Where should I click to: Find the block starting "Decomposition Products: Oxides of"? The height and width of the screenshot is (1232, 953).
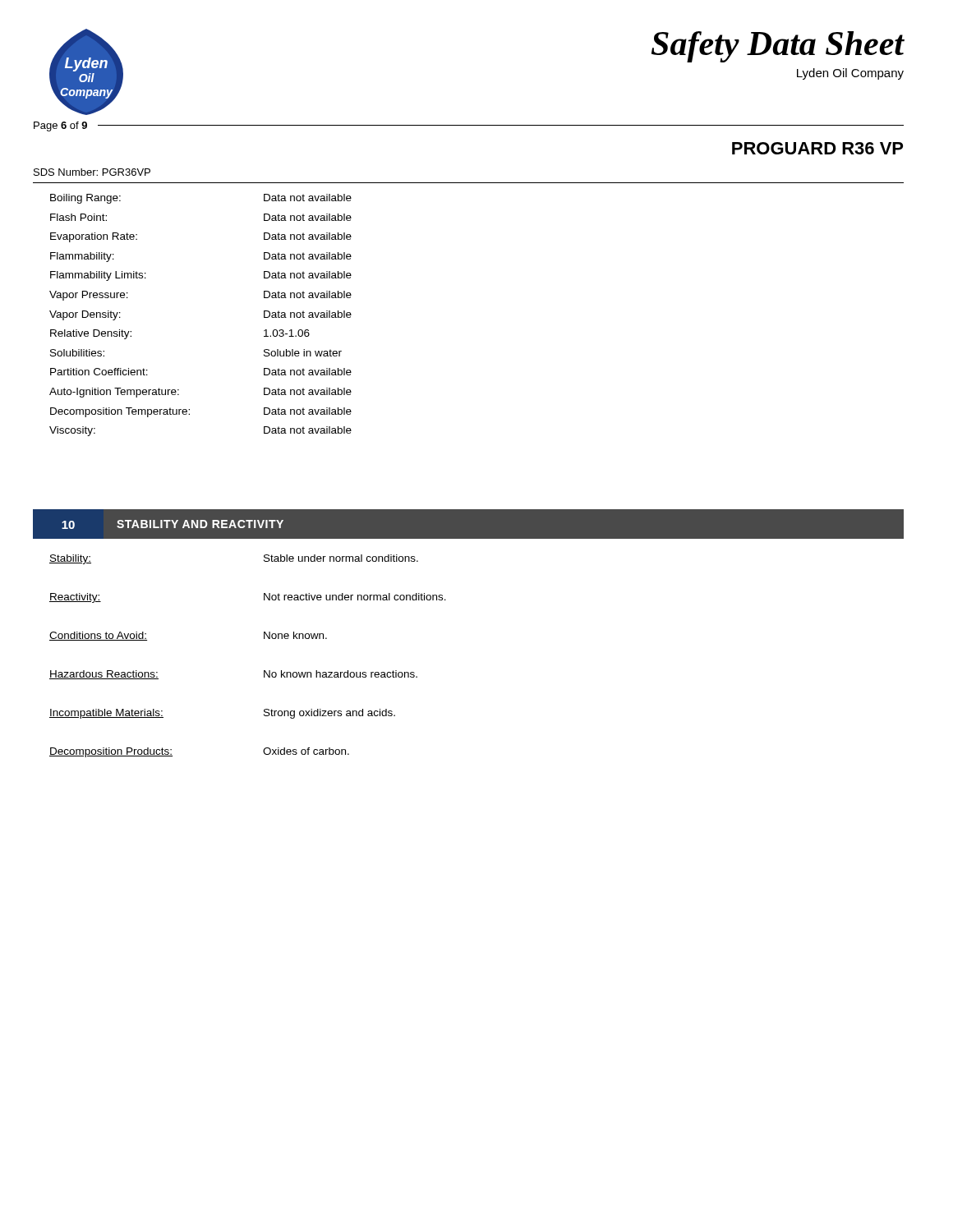click(x=129, y=752)
